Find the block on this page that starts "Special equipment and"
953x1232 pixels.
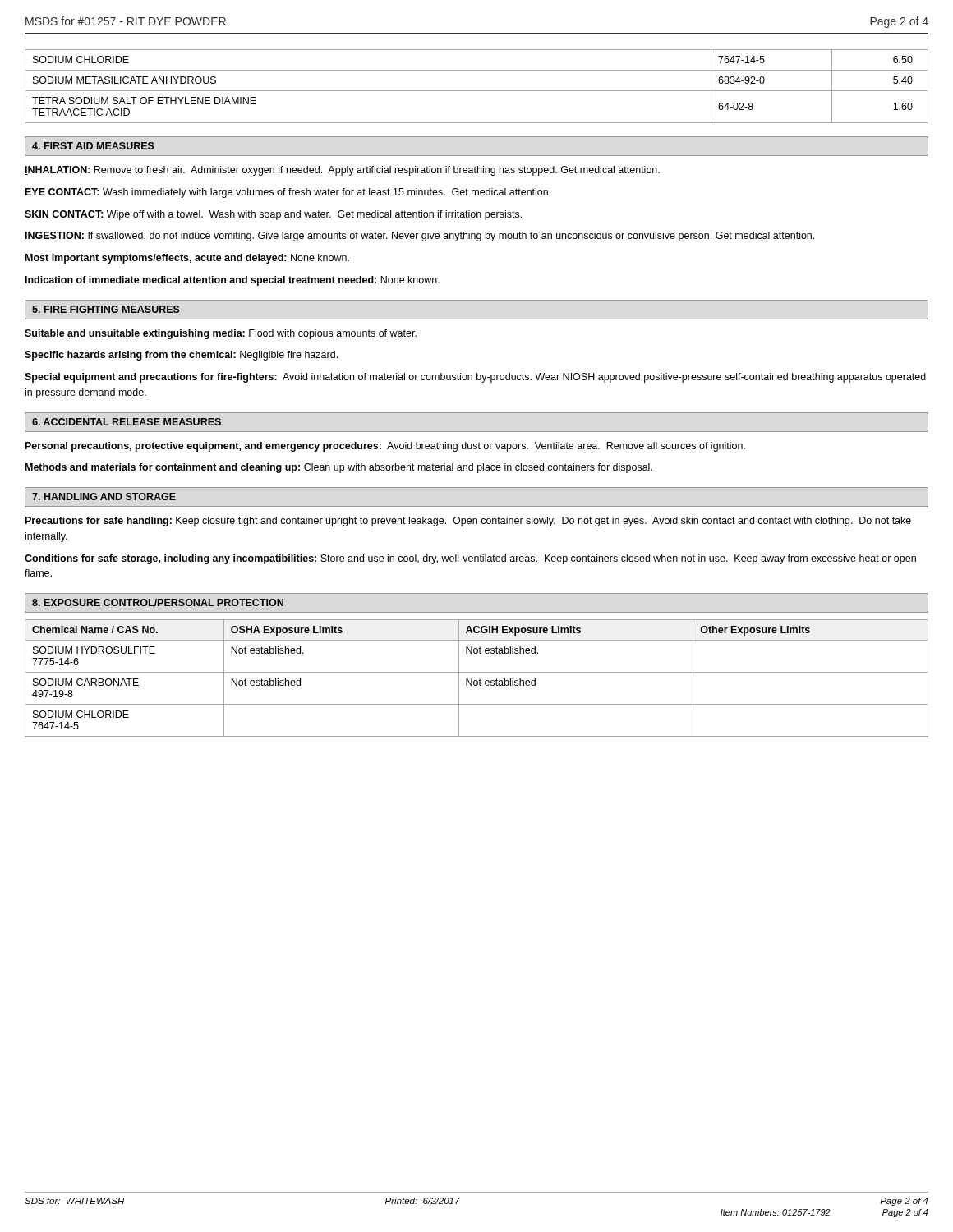pyautogui.click(x=475, y=385)
